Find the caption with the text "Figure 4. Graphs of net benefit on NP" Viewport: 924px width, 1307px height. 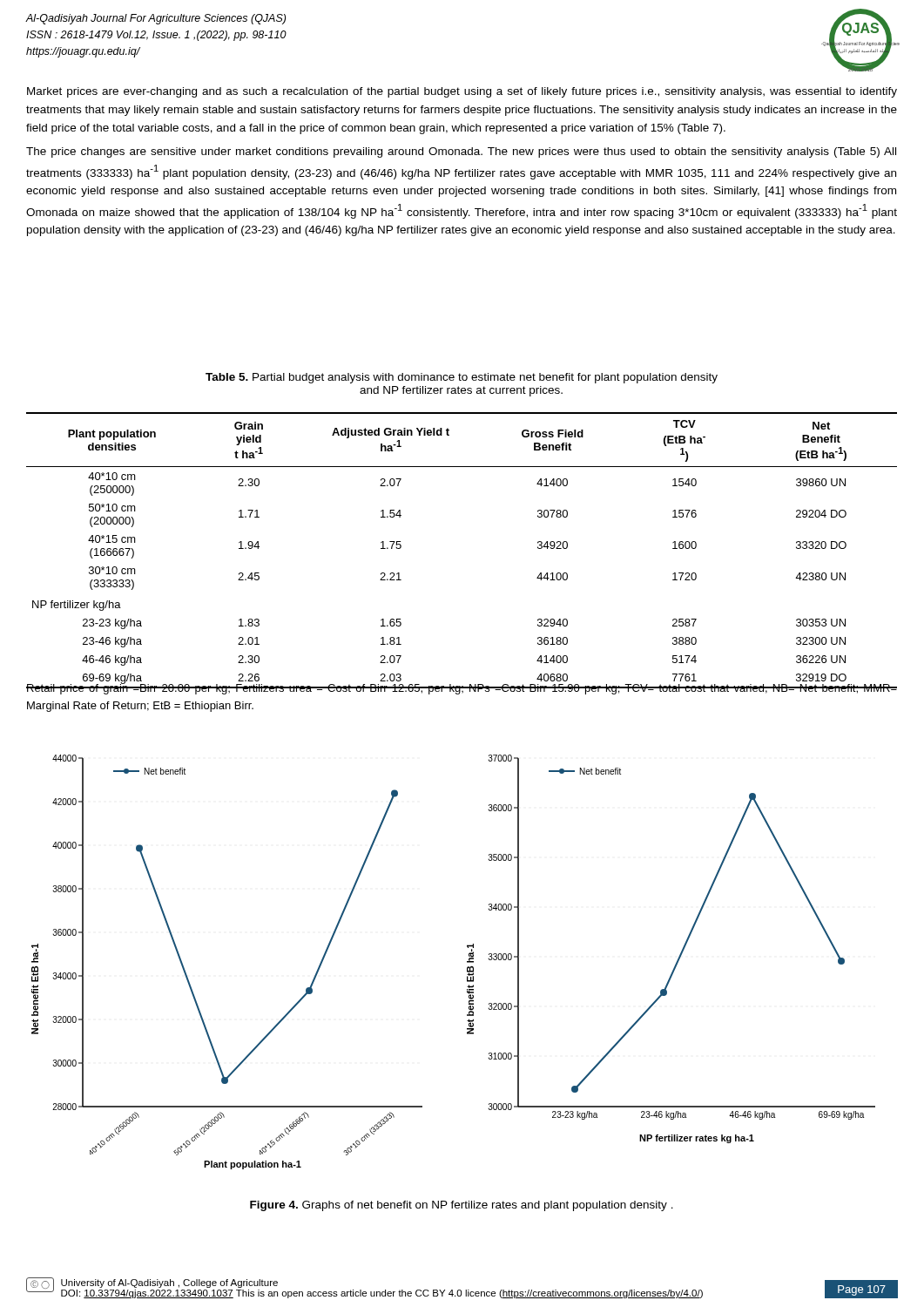(462, 1205)
